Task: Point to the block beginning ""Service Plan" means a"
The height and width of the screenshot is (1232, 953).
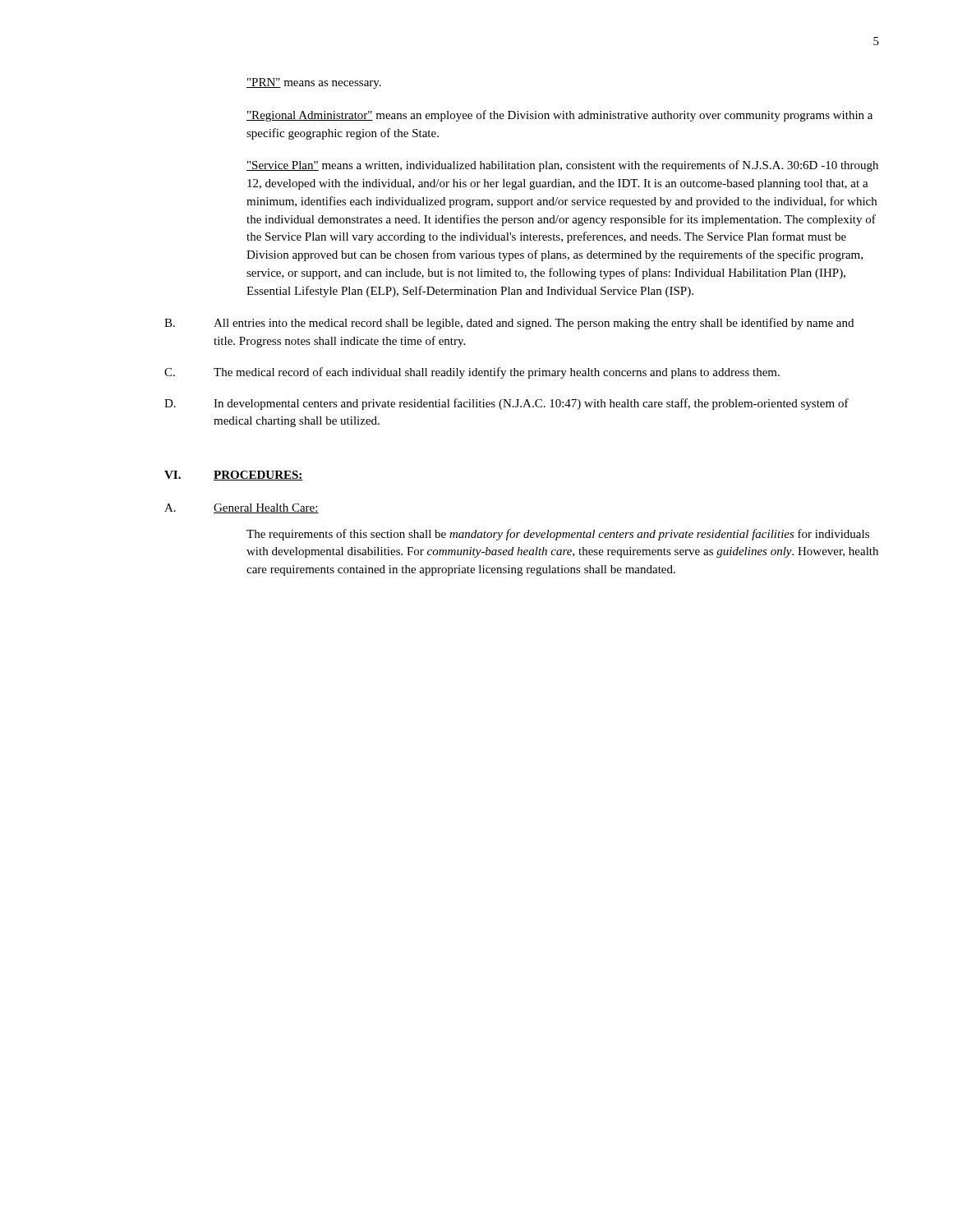Action: click(x=563, y=228)
